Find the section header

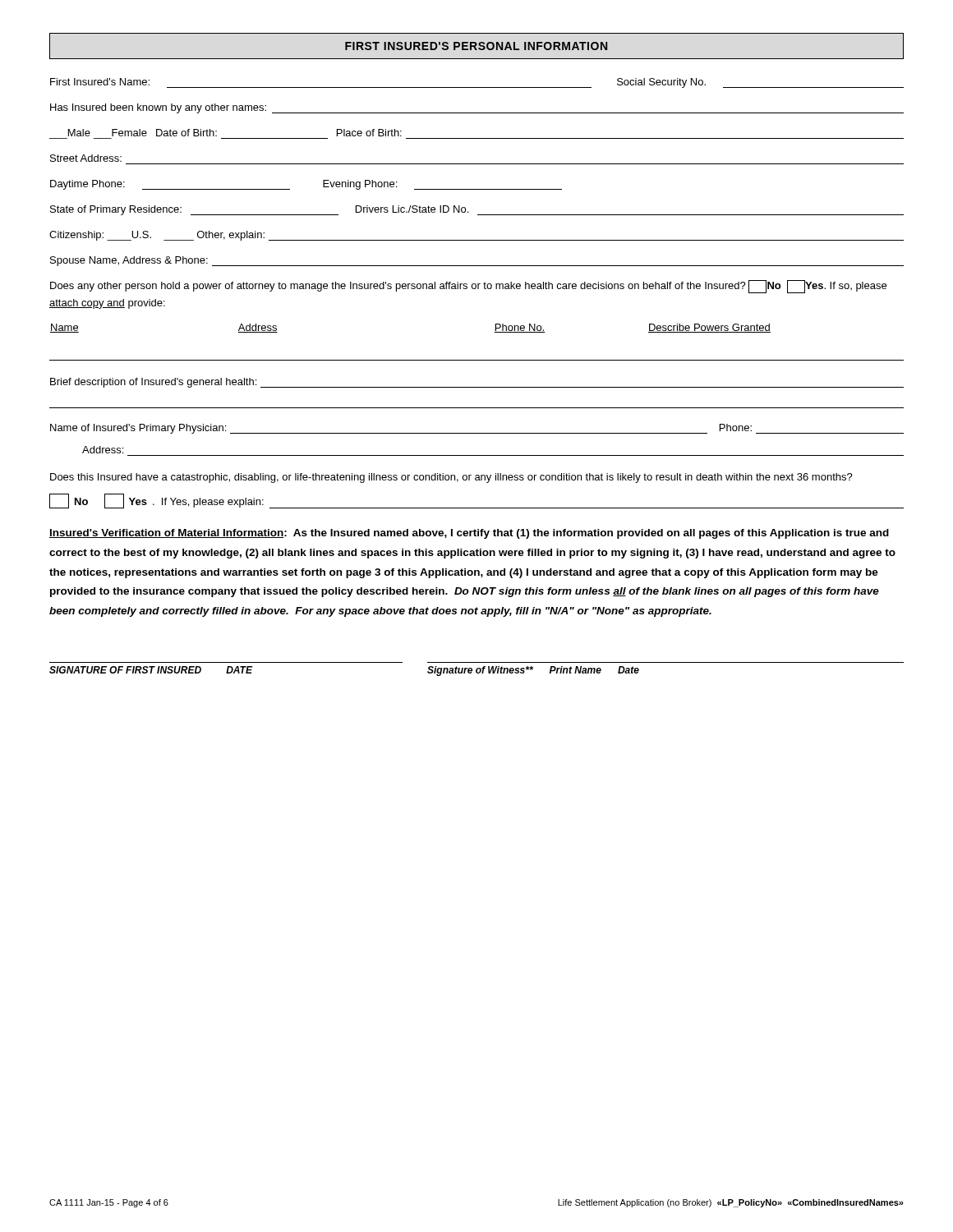tap(476, 46)
